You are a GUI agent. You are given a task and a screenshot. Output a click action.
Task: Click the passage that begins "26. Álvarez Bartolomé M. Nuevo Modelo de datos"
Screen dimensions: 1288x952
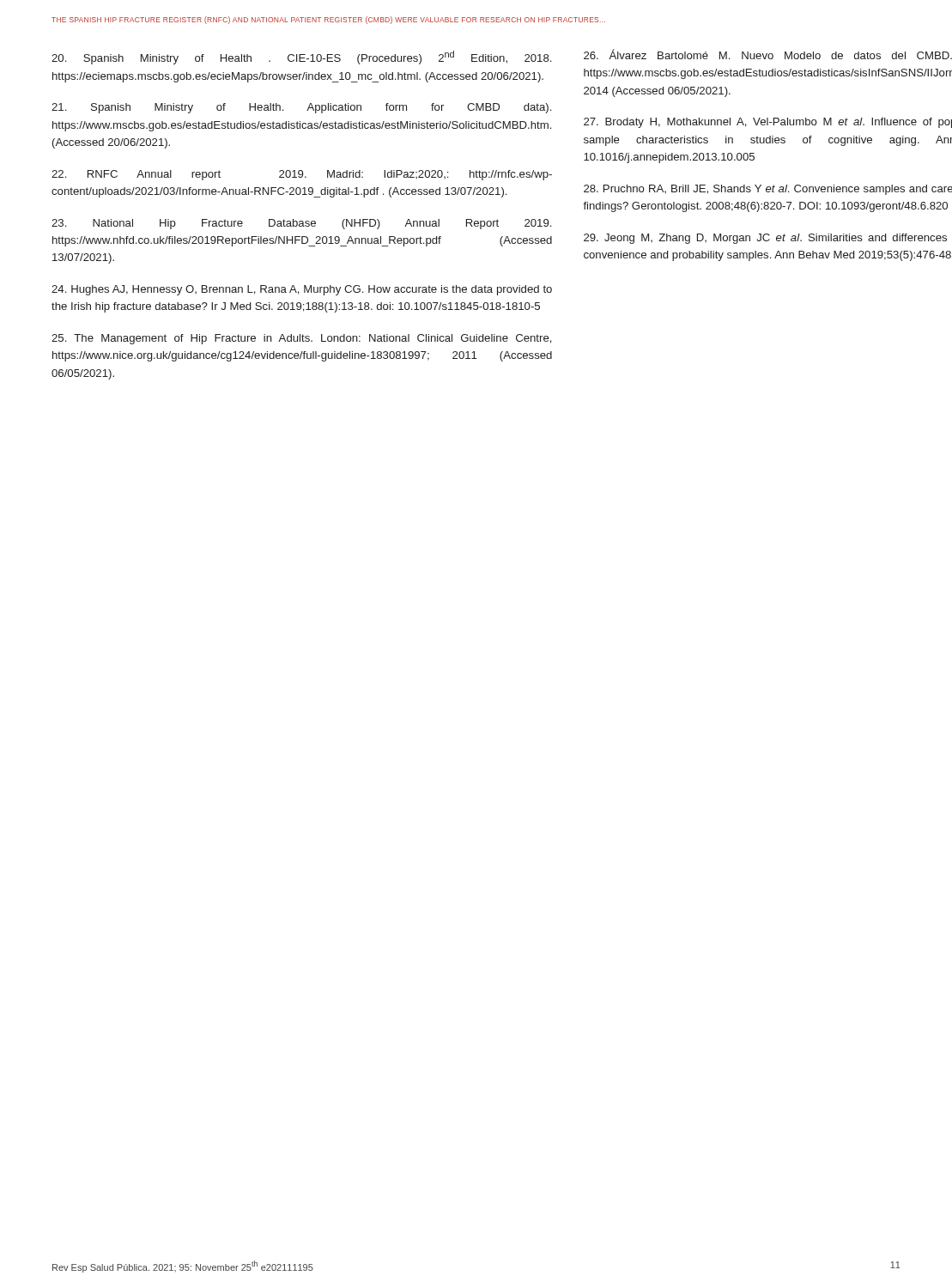pos(768,73)
